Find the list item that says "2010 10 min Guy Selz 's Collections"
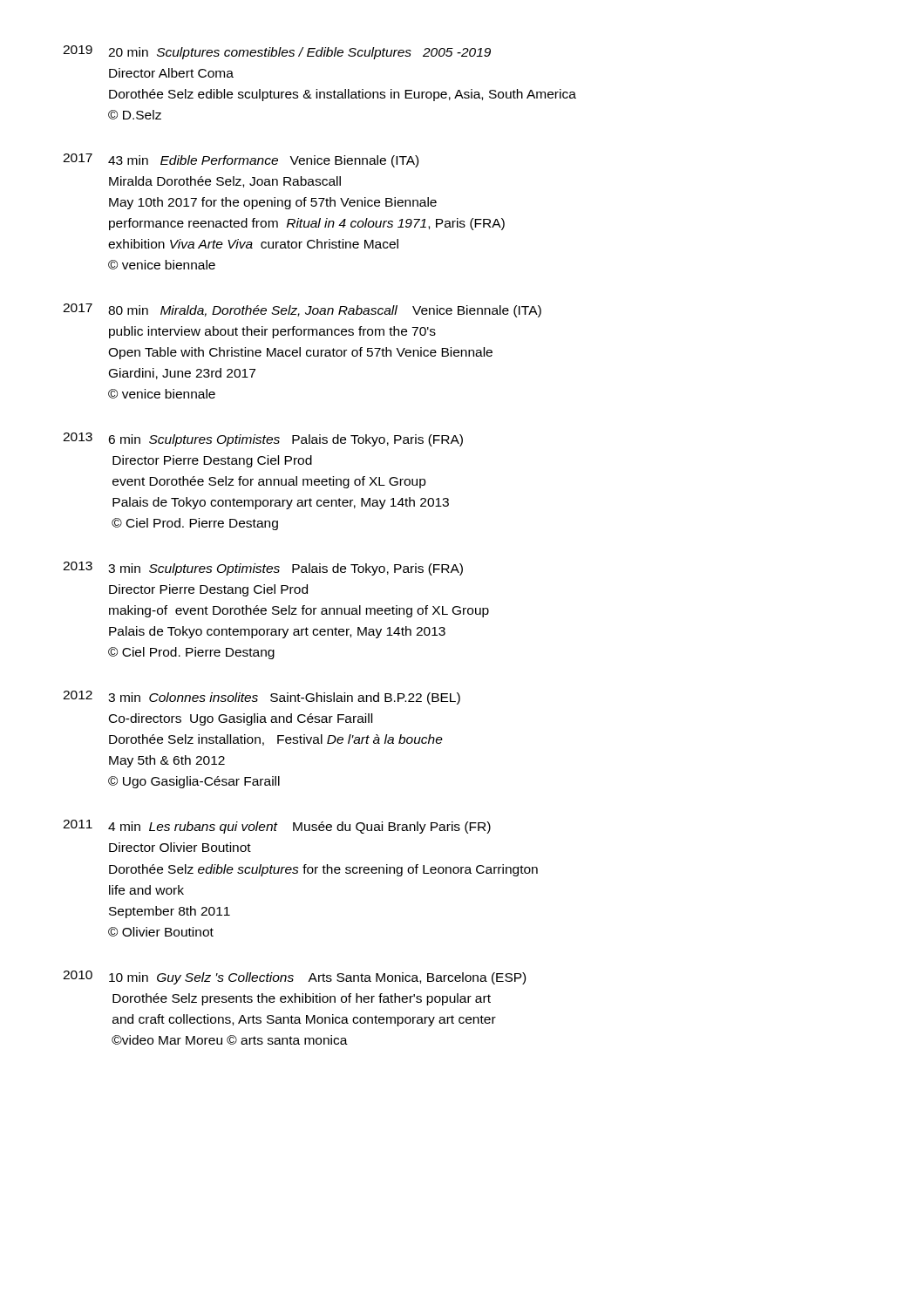Screen dimensions: 1308x924 pyautogui.click(x=462, y=1009)
